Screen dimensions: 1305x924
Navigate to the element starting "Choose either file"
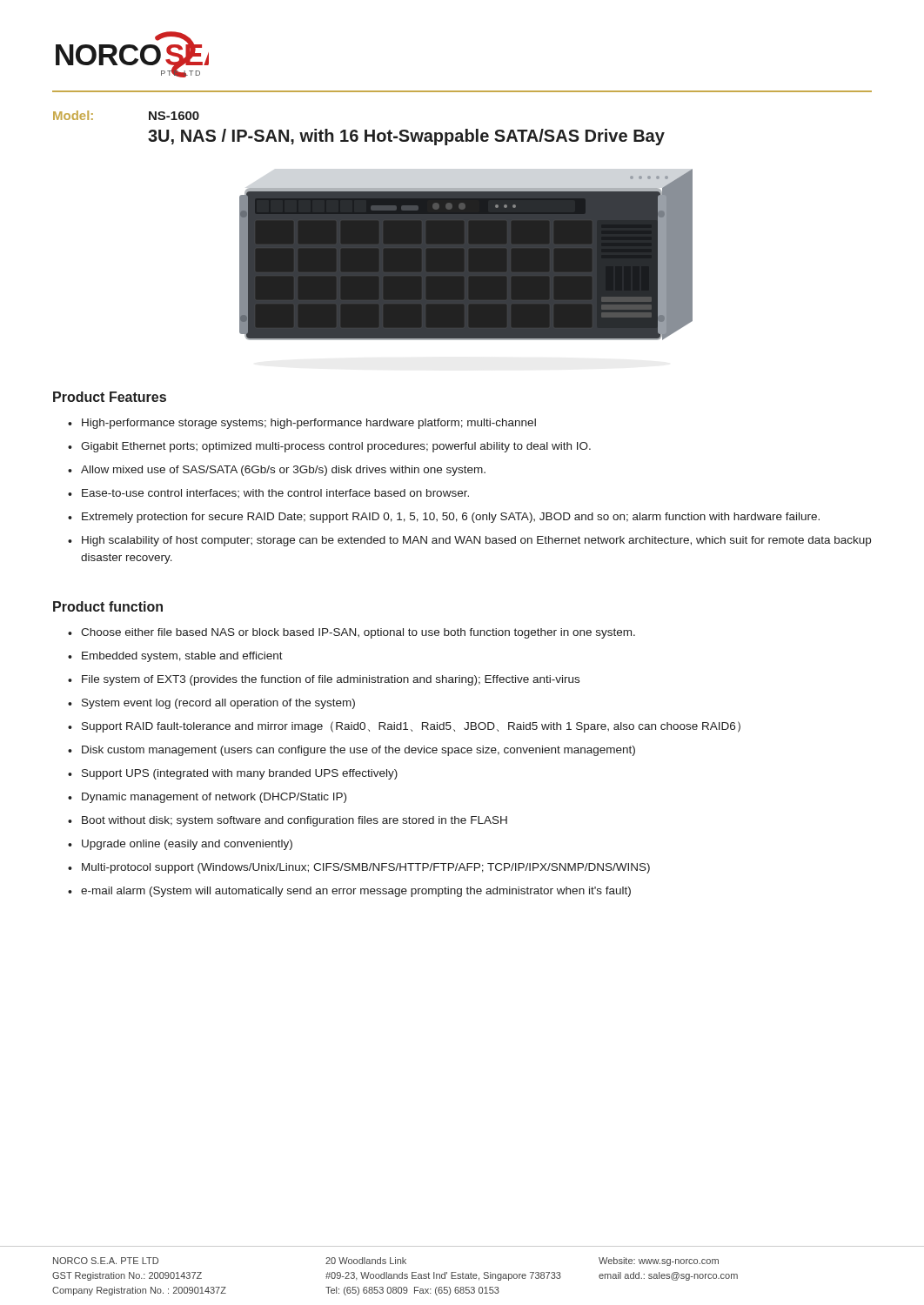pyautogui.click(x=358, y=632)
